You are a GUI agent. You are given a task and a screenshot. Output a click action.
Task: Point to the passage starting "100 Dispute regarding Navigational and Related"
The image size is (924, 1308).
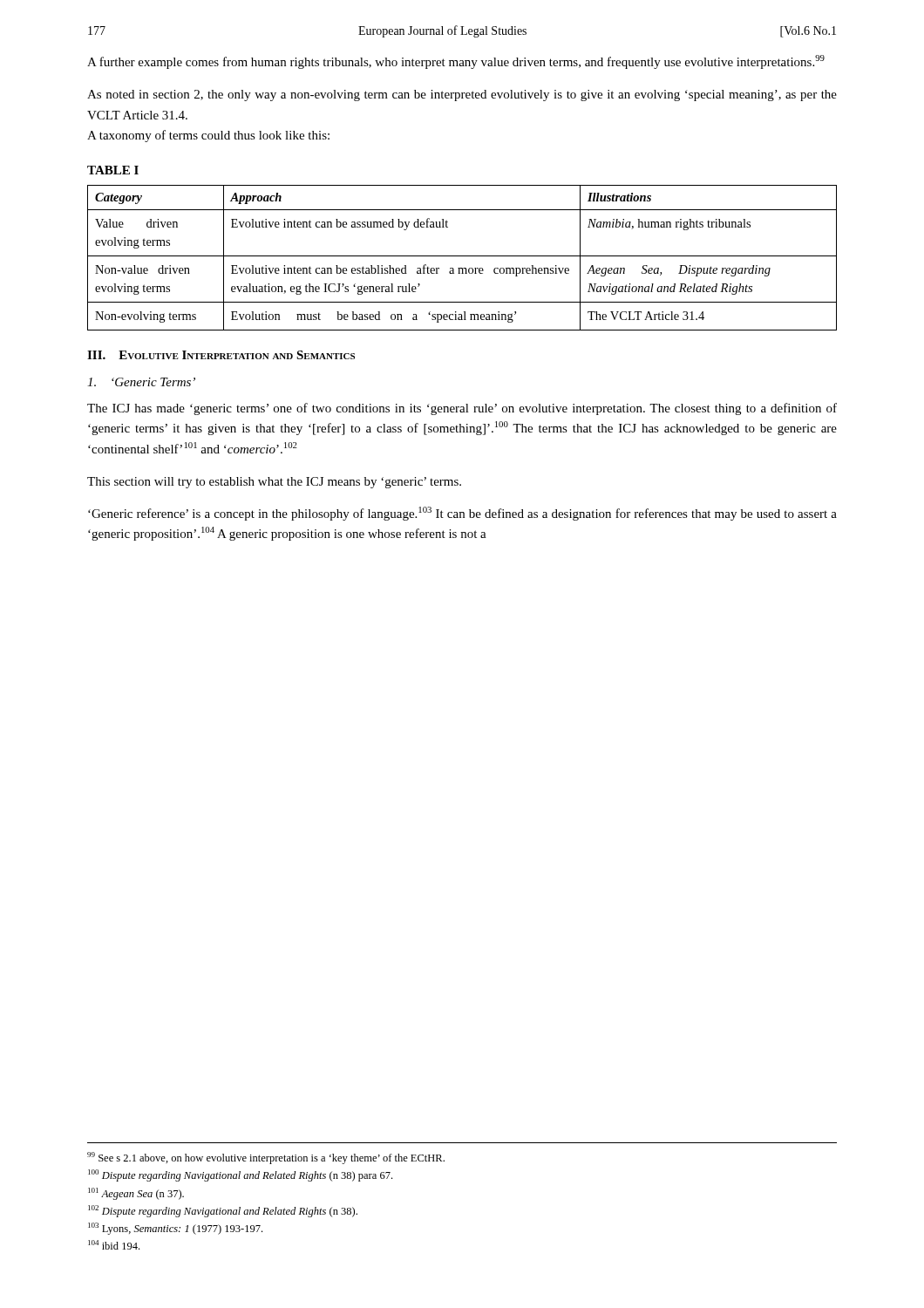point(240,1175)
